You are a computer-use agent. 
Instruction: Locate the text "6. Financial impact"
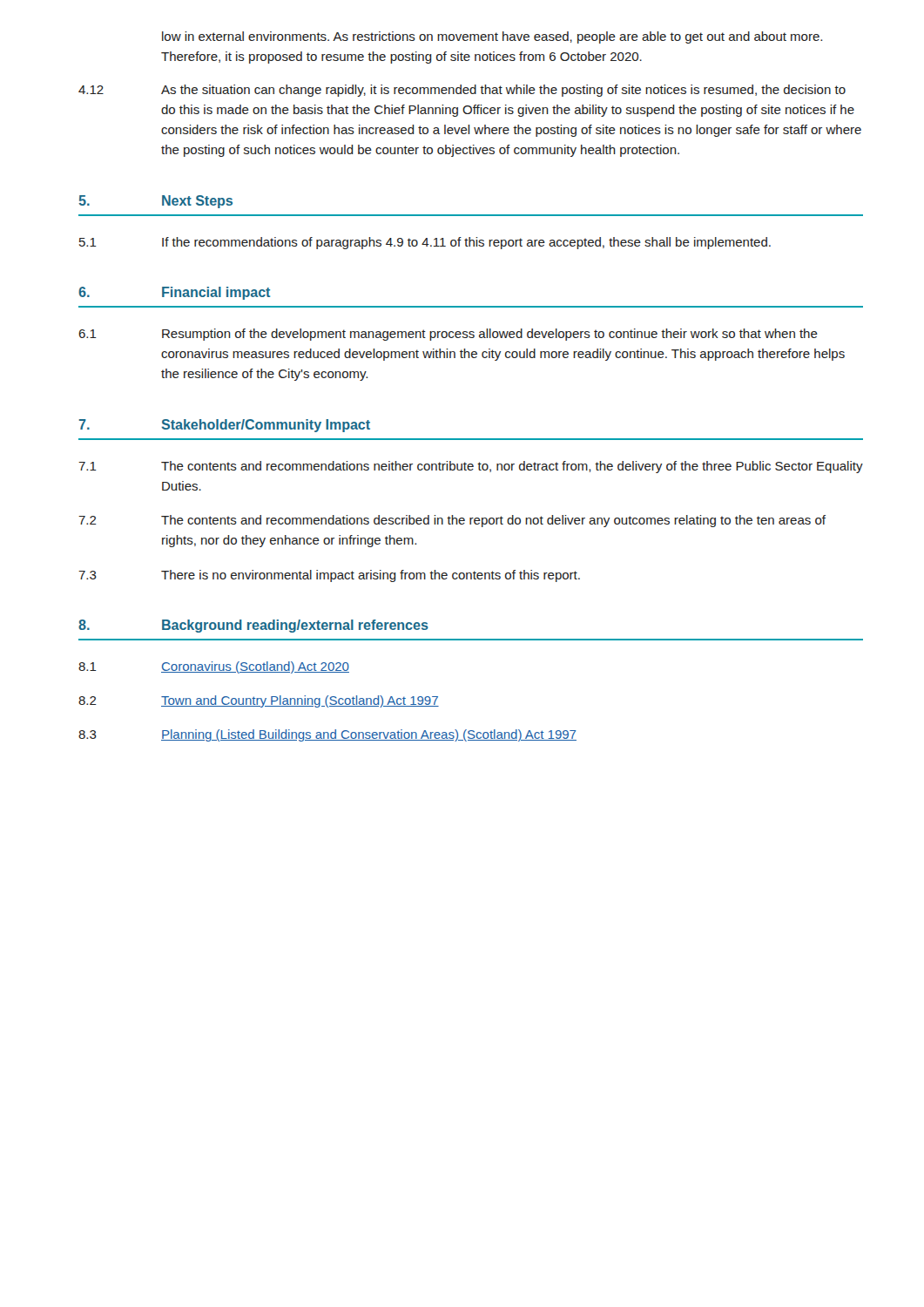[x=471, y=296]
